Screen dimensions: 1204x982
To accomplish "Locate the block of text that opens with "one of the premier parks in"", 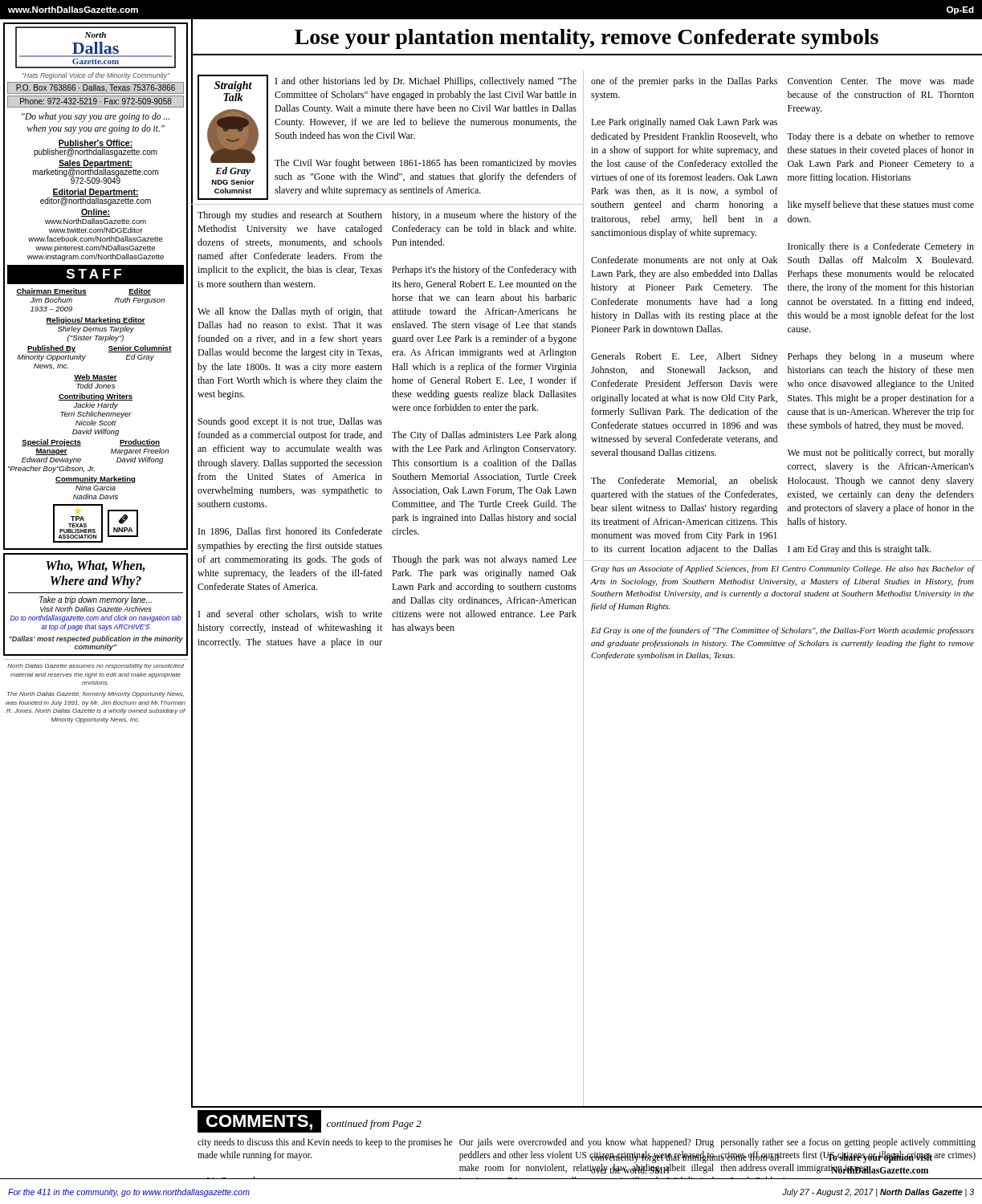I will [x=782, y=315].
